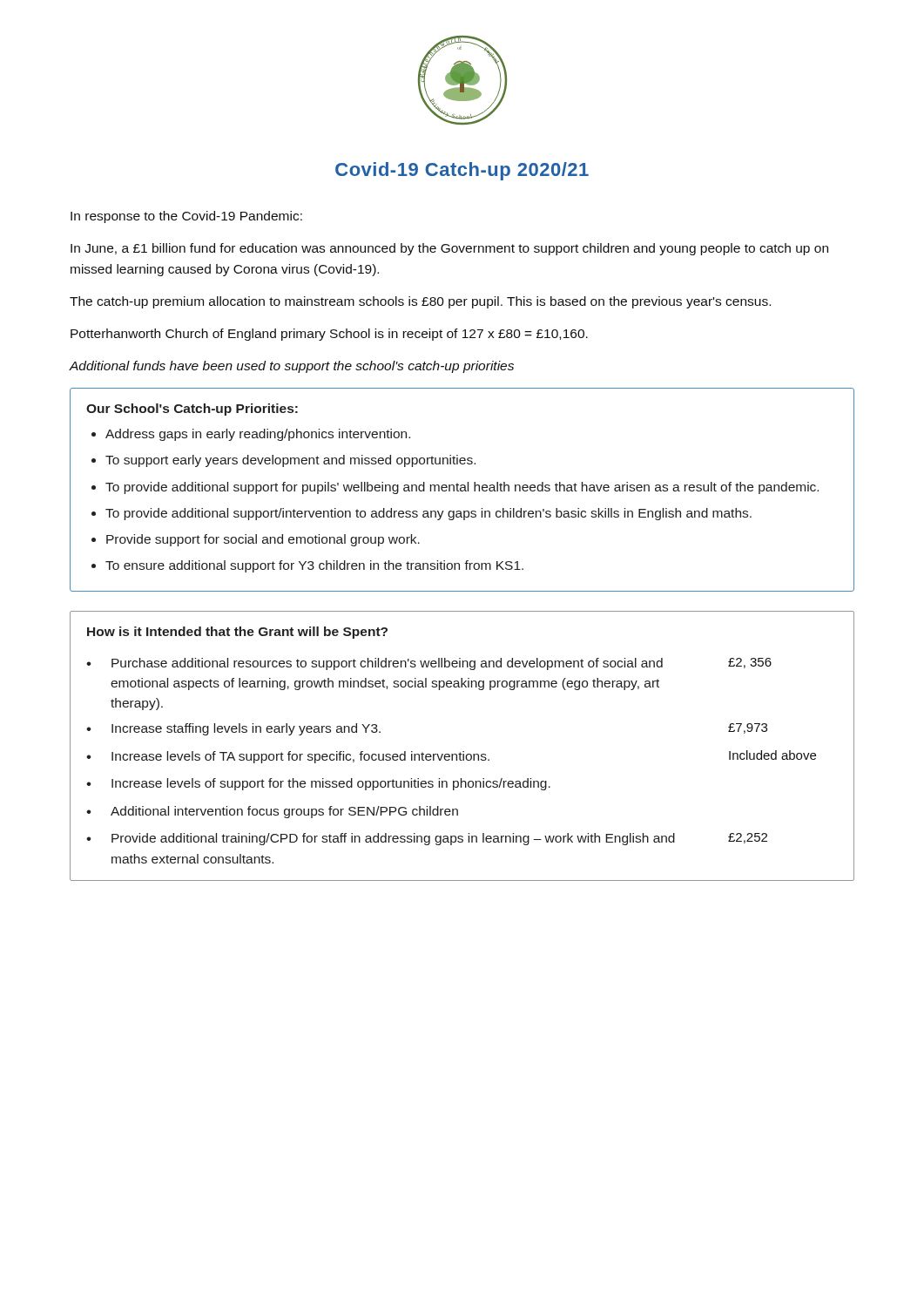Point to the block beginning "To ensure additional"
The image size is (924, 1307).
tap(315, 565)
